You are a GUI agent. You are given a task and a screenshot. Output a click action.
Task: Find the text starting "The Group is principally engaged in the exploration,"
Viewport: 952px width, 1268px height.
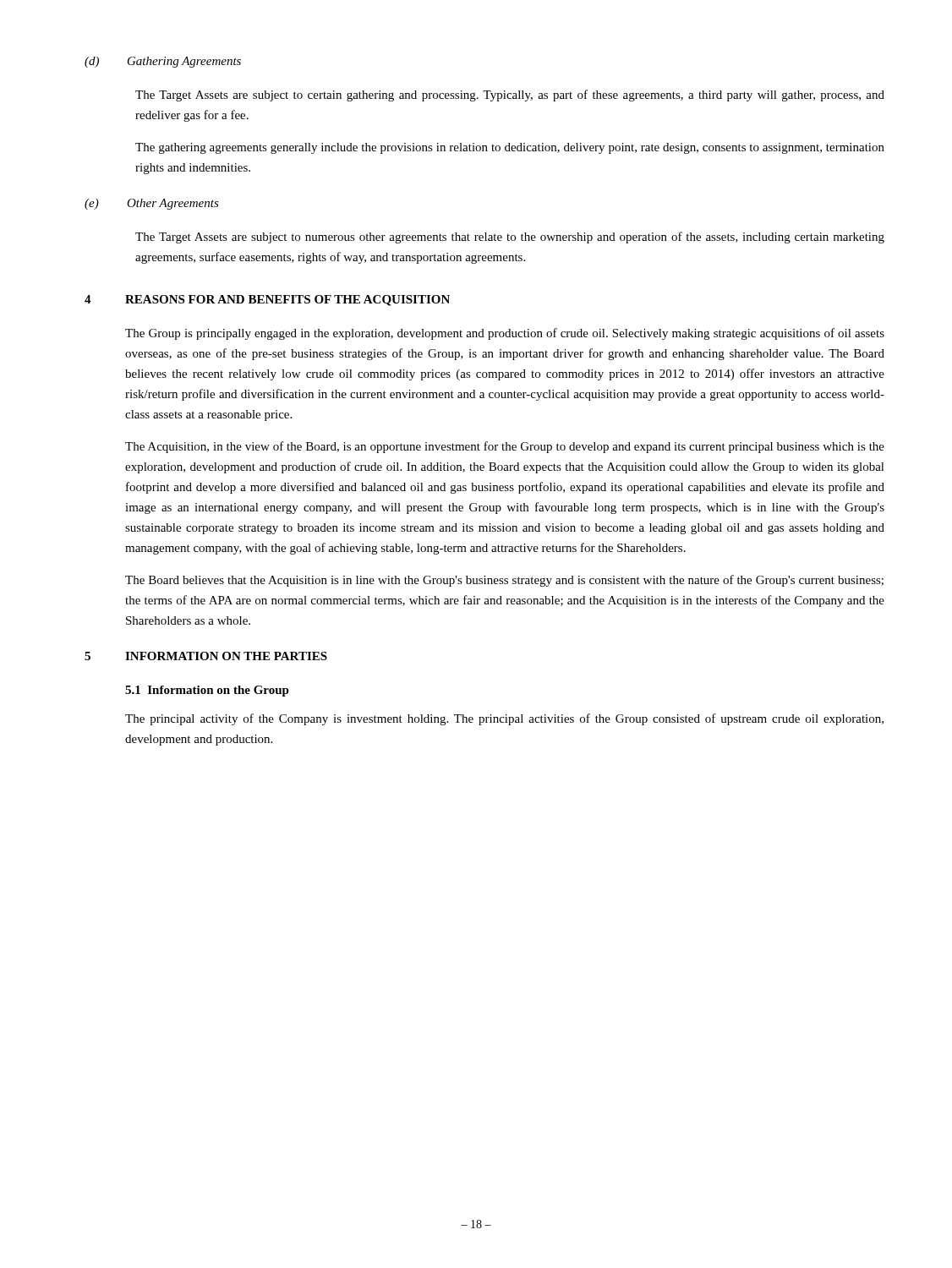pos(505,374)
